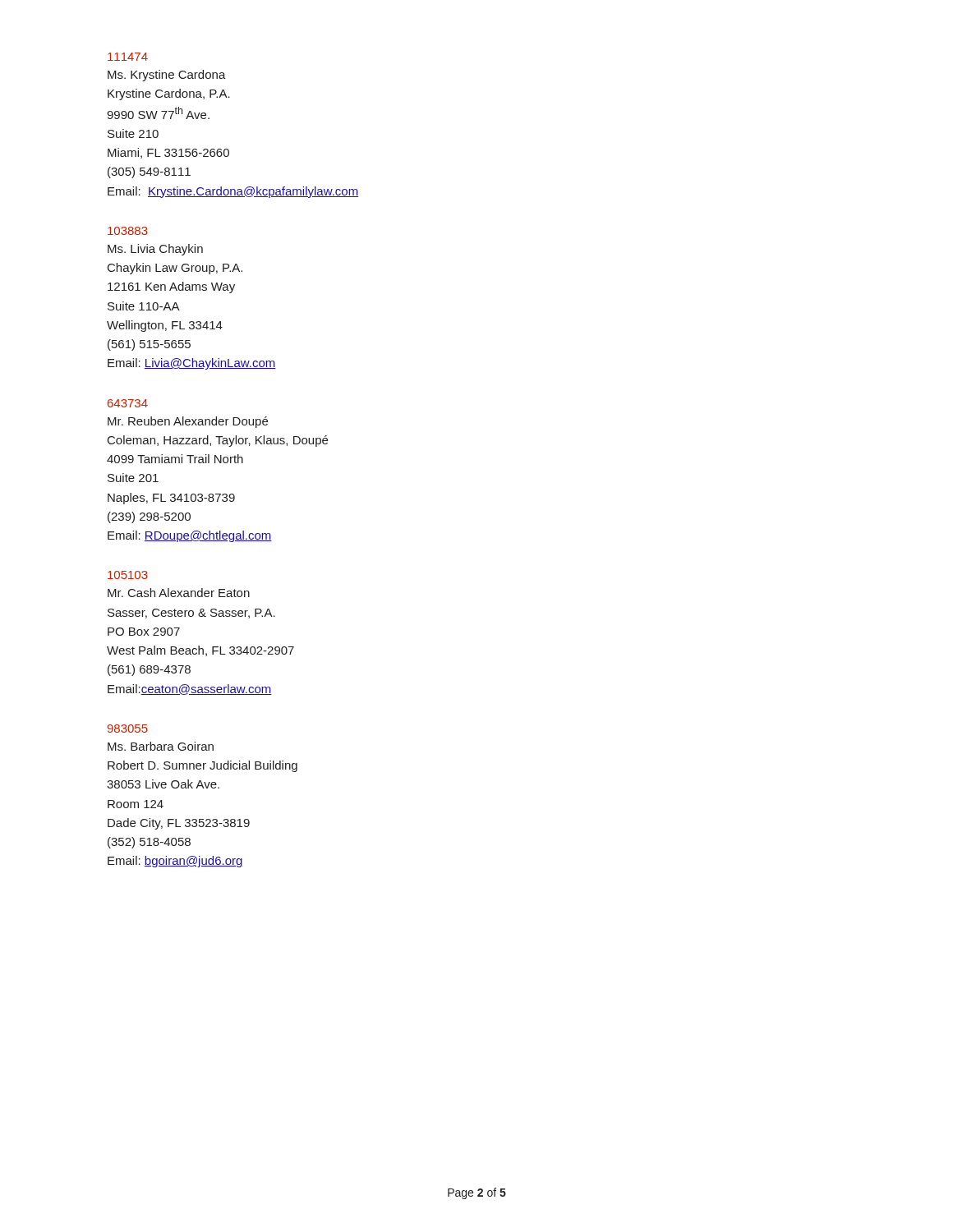
Task: Find the element starting "643734 Mr. Reuben Alexander Doupé Coleman,"
Action: pyautogui.click(x=128, y=403)
